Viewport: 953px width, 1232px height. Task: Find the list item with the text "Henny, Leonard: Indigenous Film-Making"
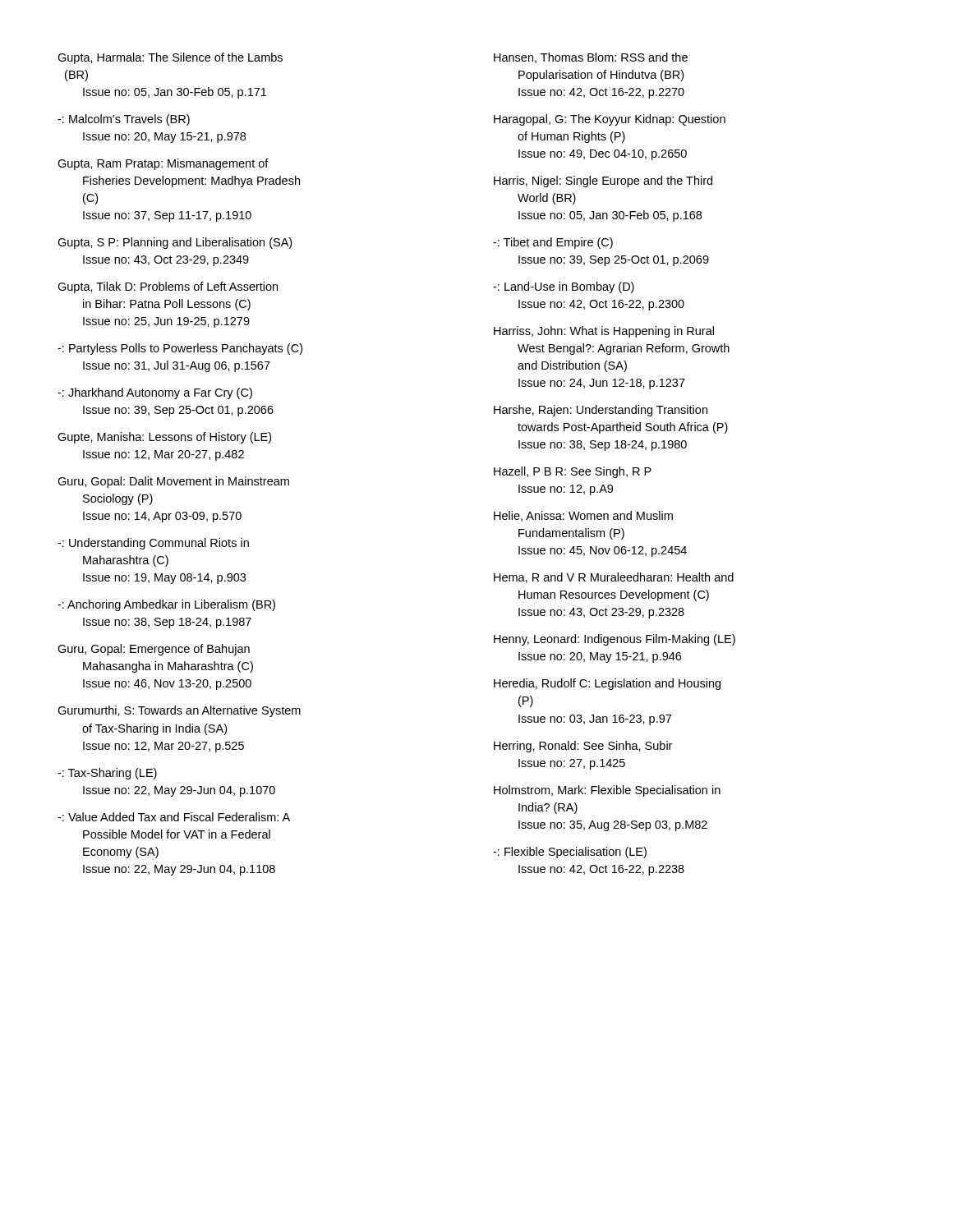694,648
